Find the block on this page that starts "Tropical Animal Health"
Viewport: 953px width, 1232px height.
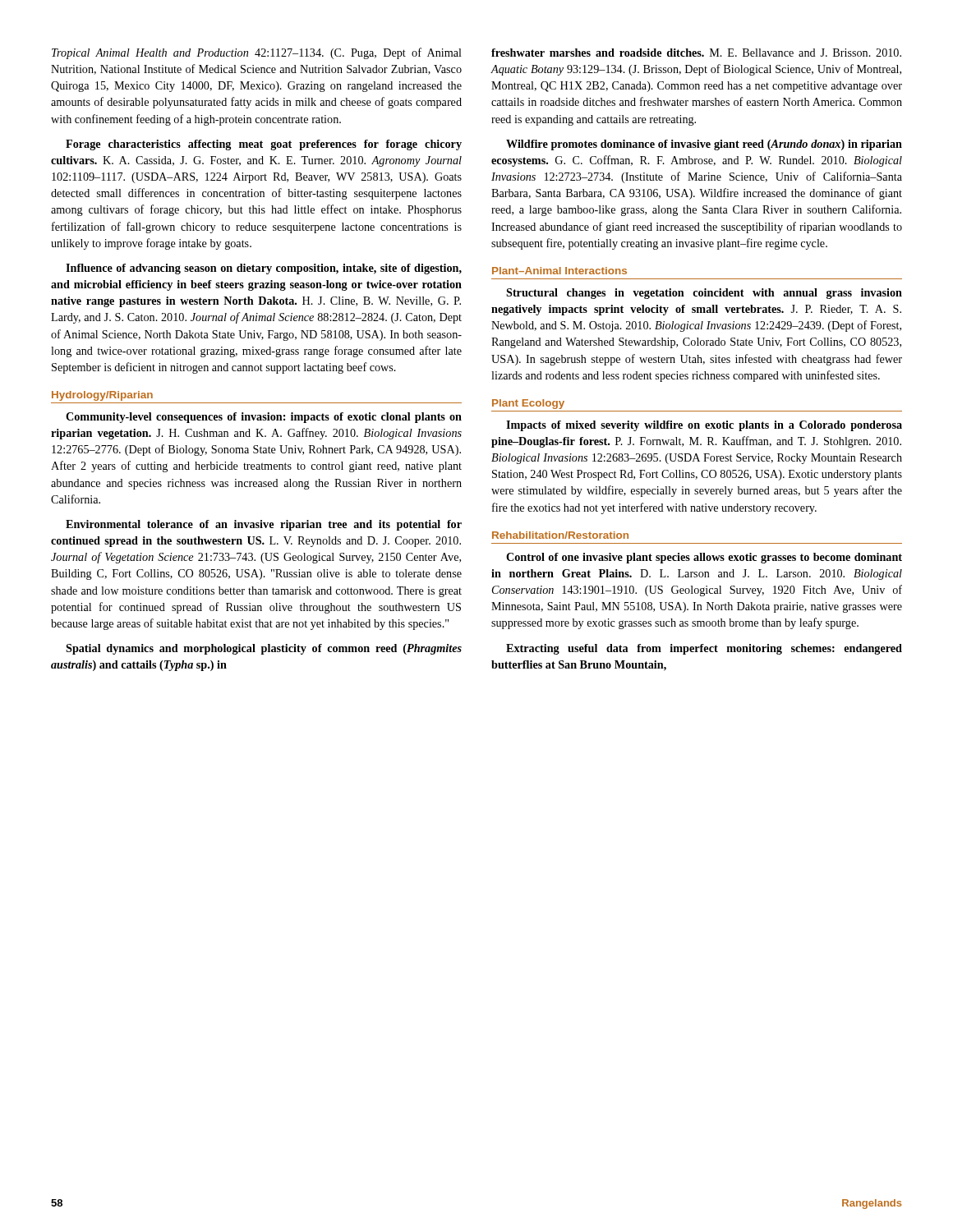256,86
